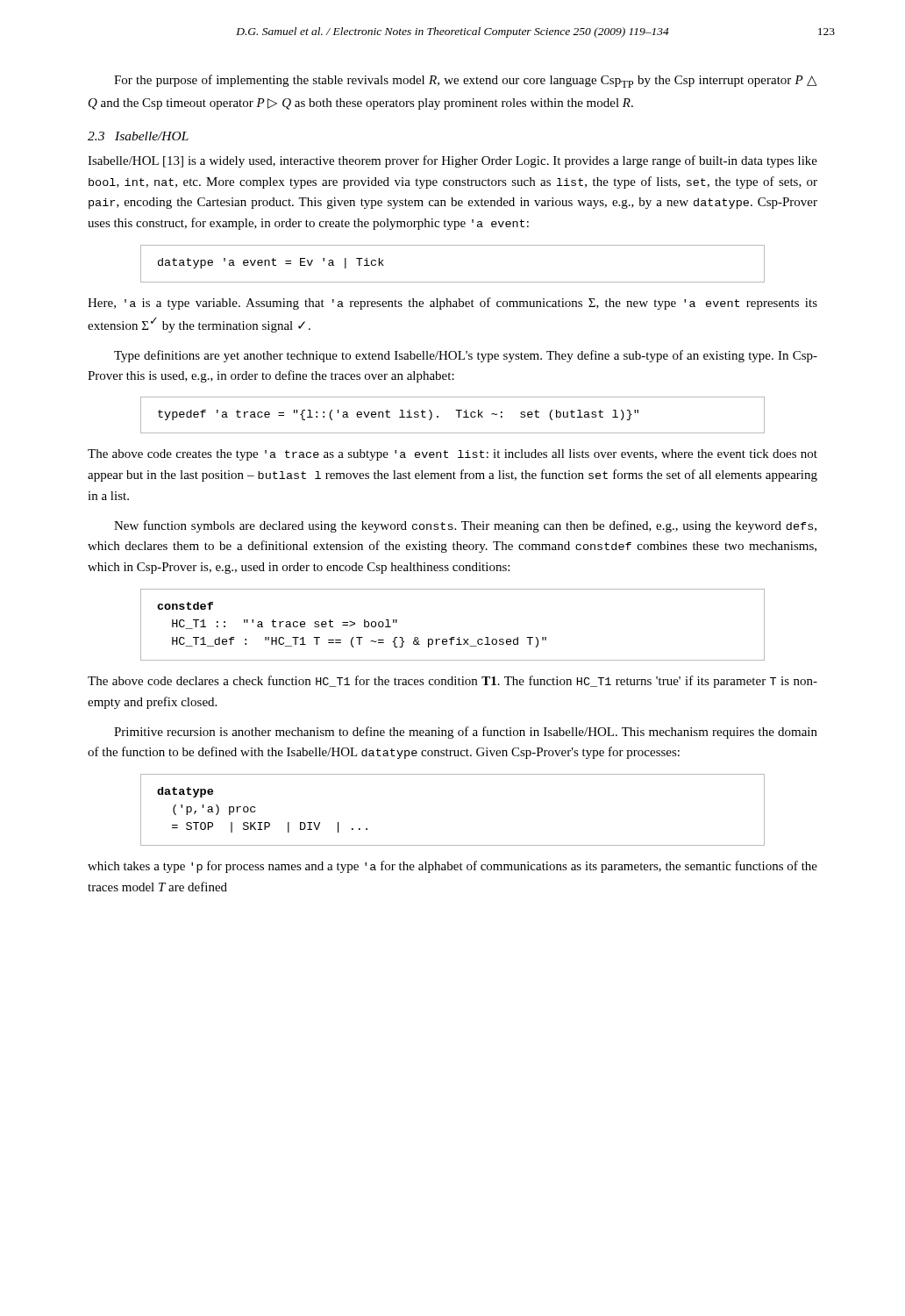This screenshot has width=905, height=1316.
Task: Locate the text block with the text "Type definitions are yet"
Action: tap(452, 366)
